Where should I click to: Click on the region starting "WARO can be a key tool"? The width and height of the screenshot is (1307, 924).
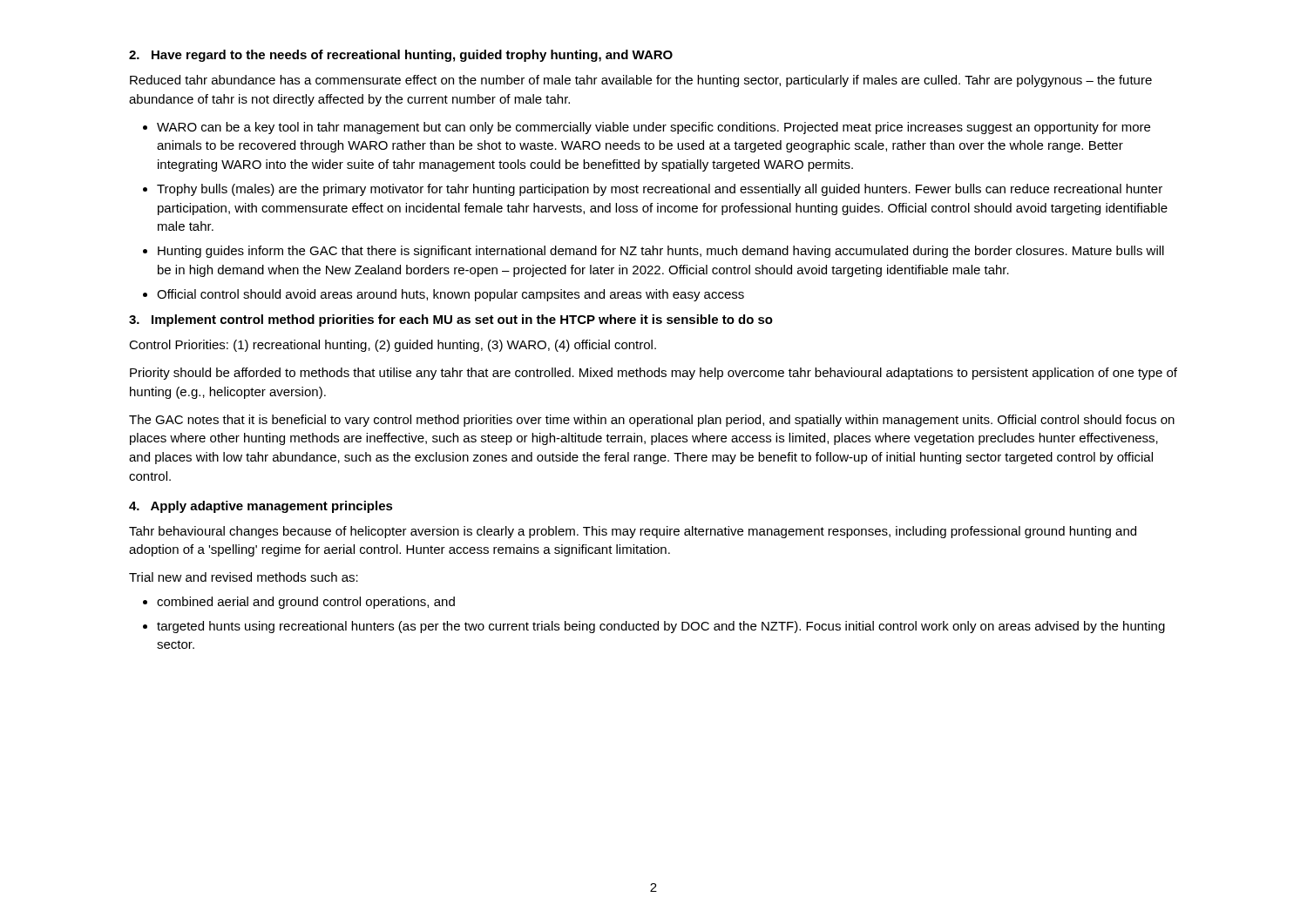(x=654, y=145)
